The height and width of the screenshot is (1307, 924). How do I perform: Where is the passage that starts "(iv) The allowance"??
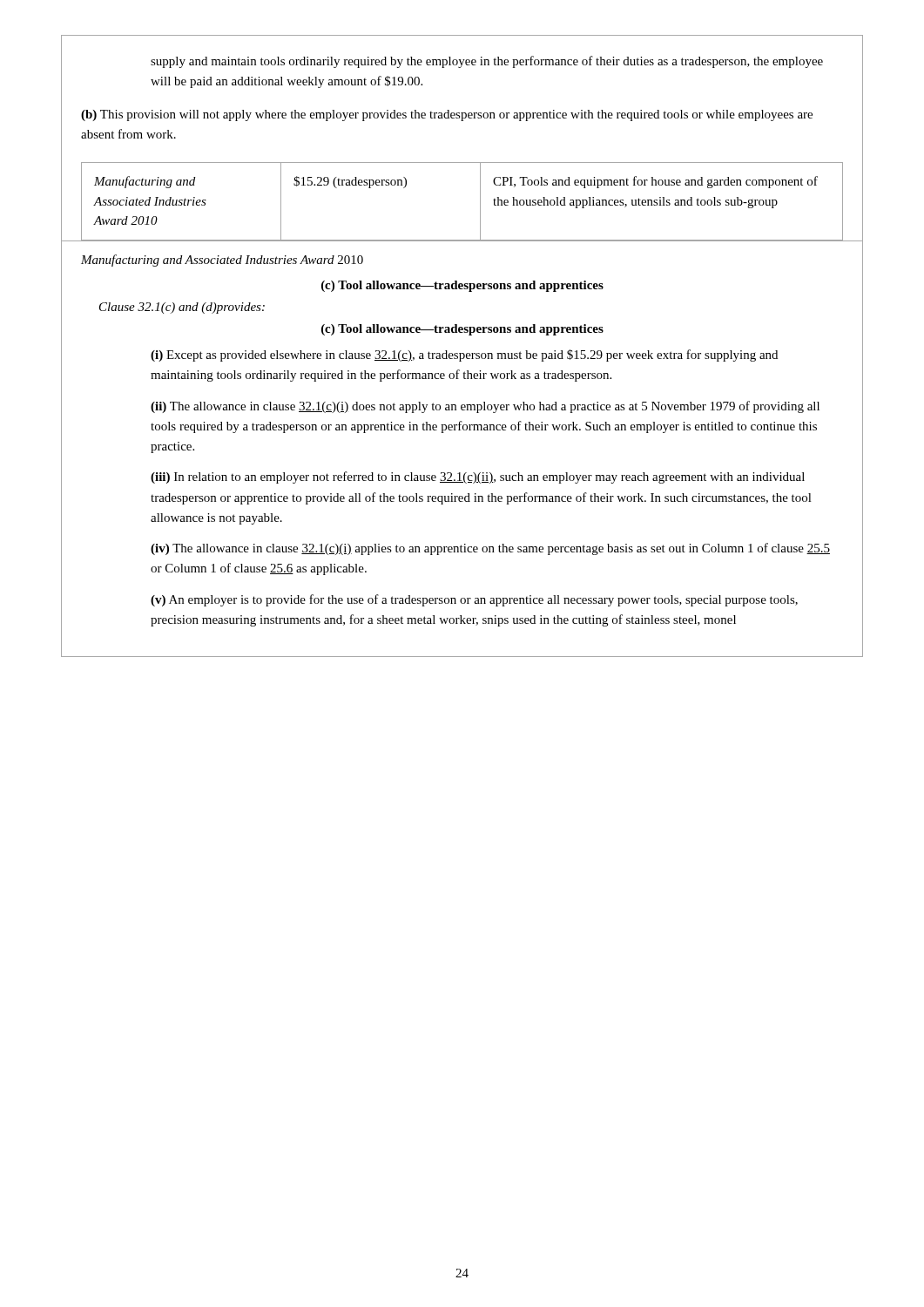pos(490,558)
